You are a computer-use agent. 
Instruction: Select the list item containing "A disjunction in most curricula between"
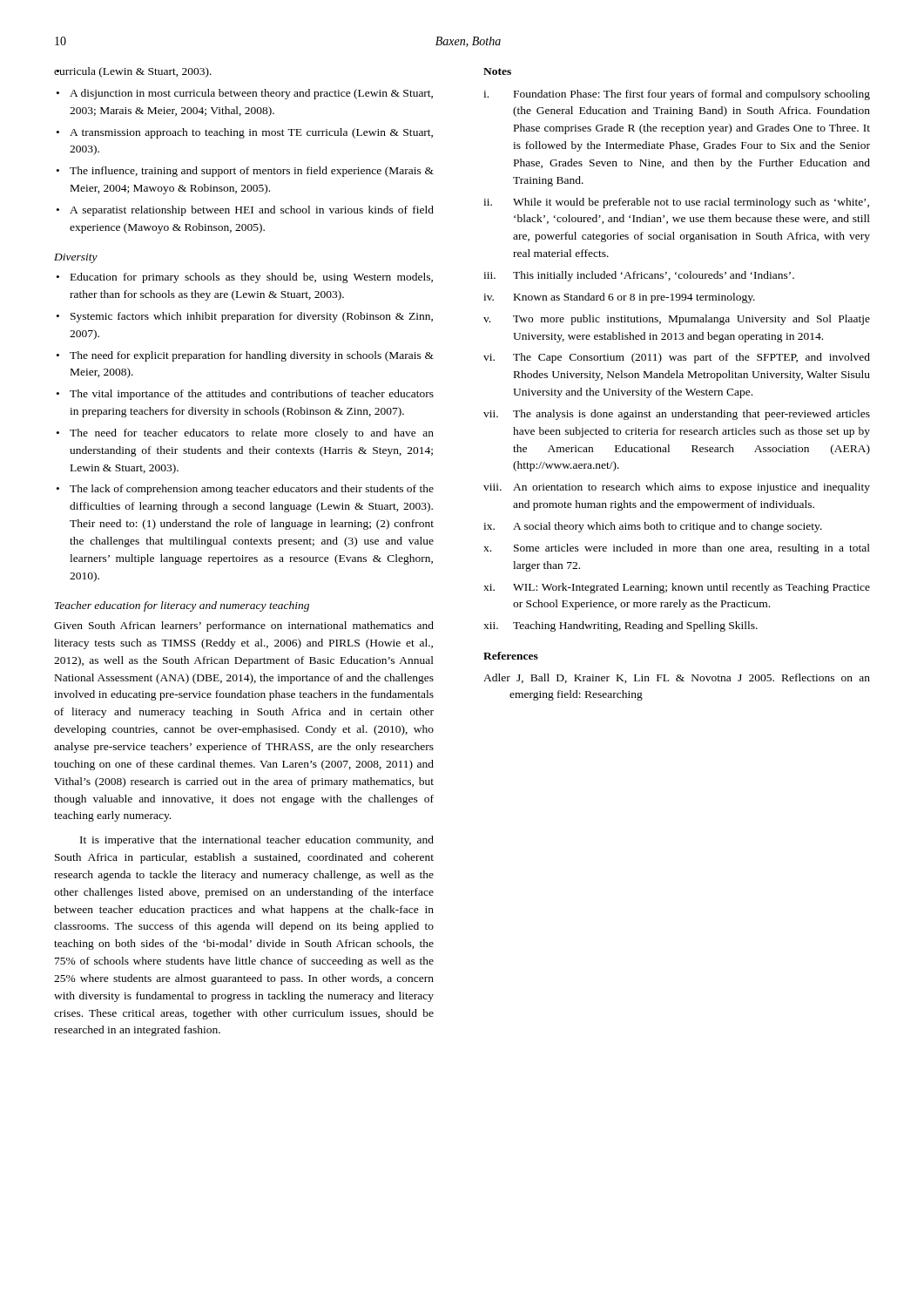[252, 101]
